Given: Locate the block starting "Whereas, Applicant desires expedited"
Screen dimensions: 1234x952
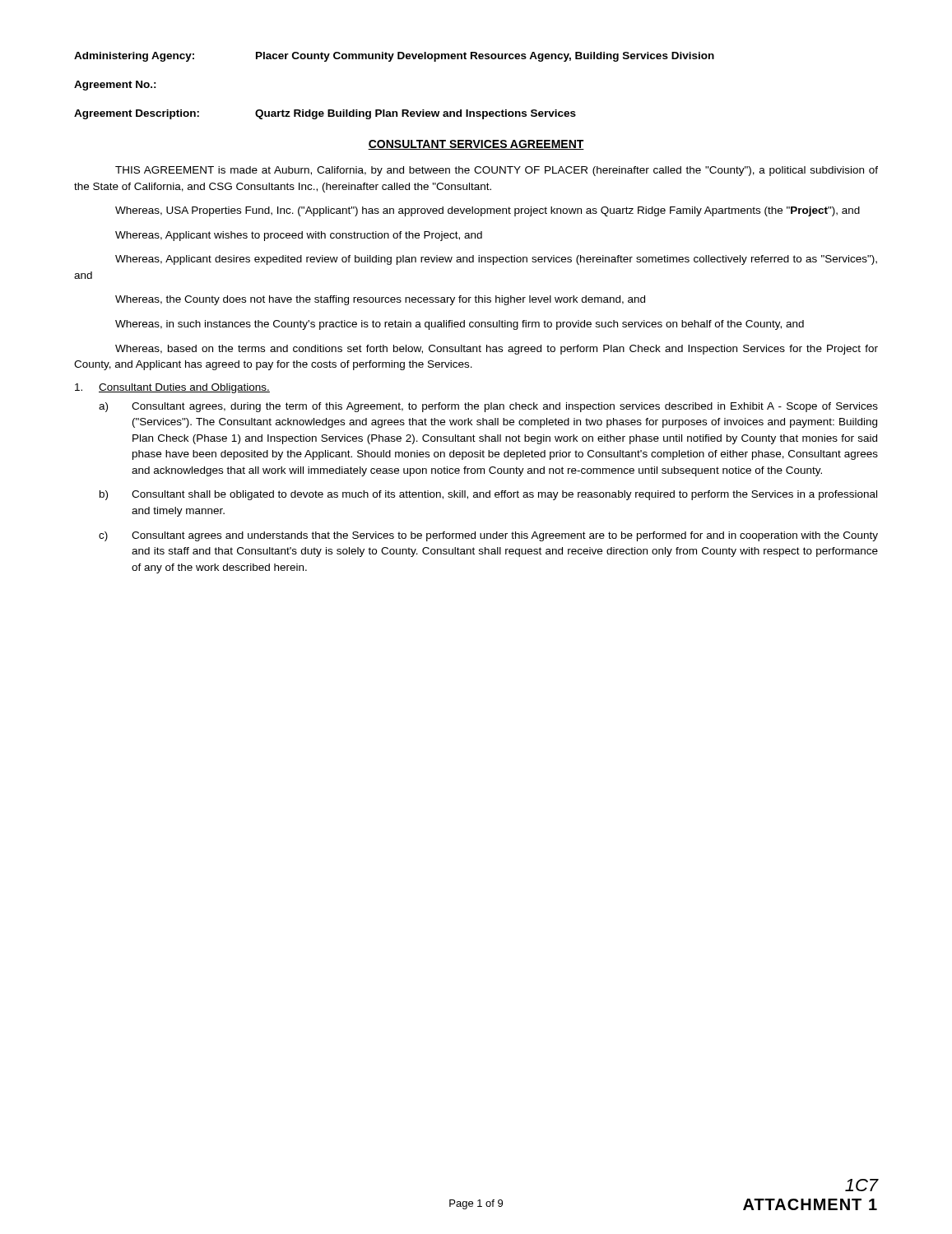Looking at the screenshot, I should (x=476, y=267).
